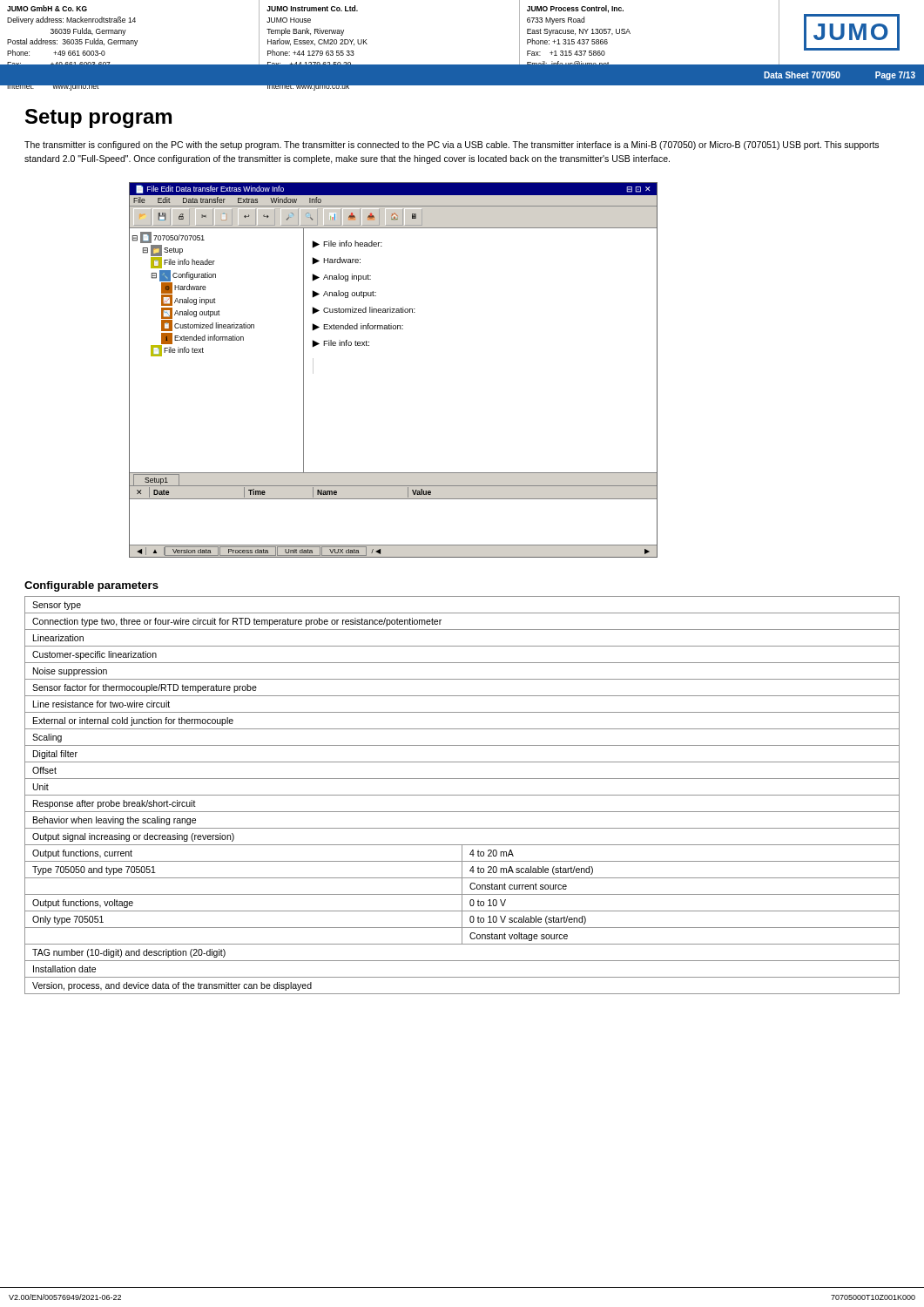Locate the screenshot
Image resolution: width=924 pixels, height=1307 pixels.
coord(393,369)
